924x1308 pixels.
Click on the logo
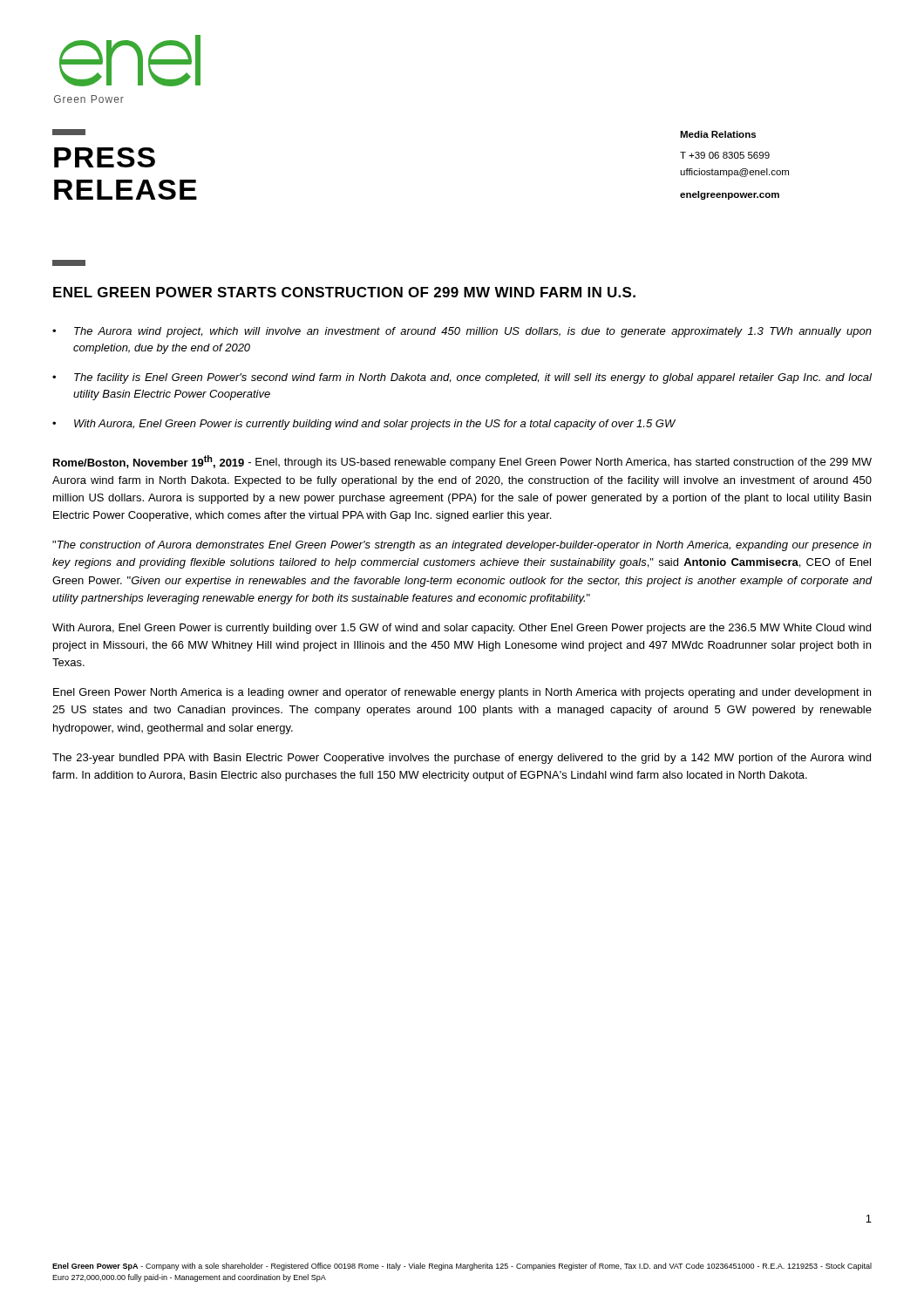click(131, 70)
